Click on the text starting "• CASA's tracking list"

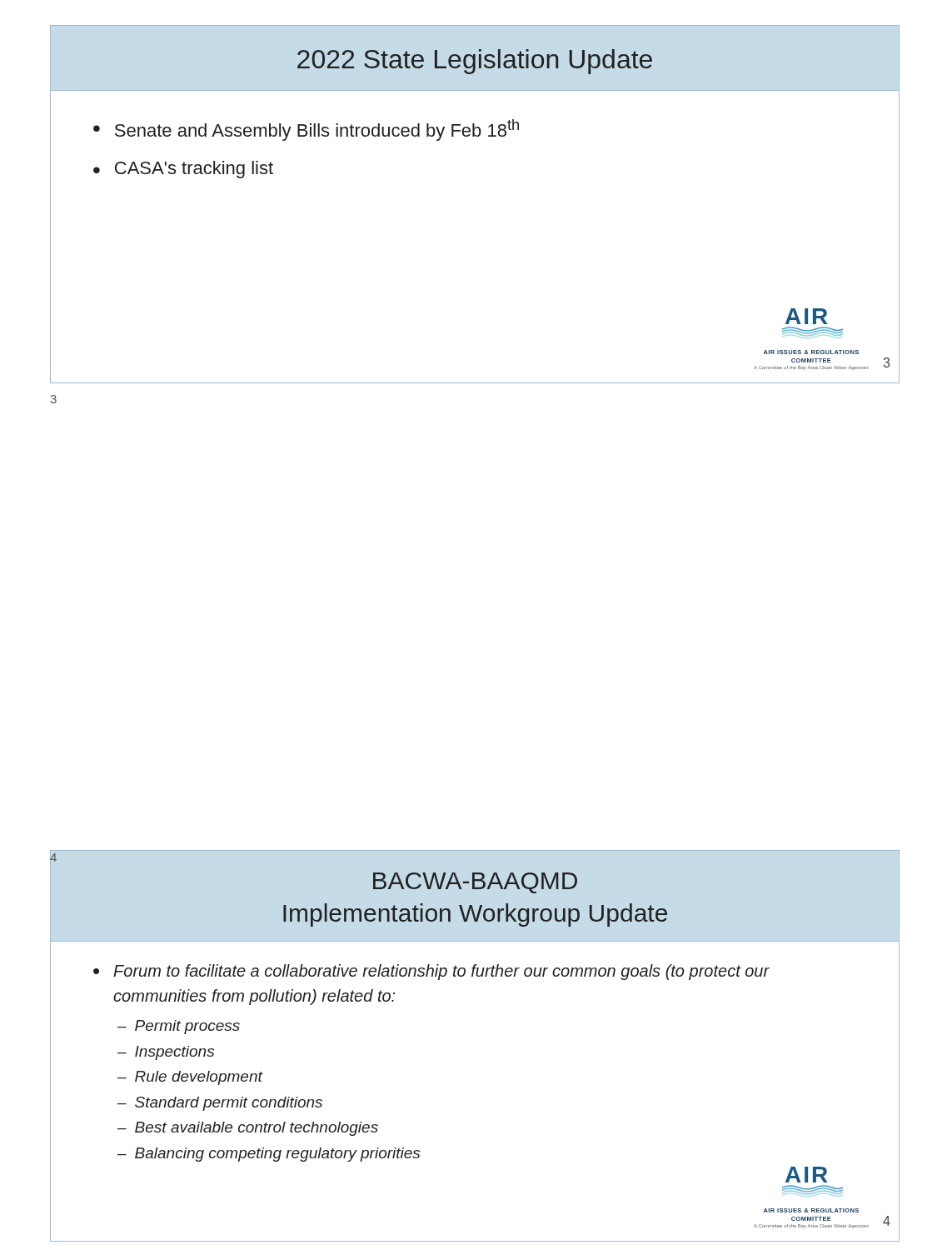(183, 170)
